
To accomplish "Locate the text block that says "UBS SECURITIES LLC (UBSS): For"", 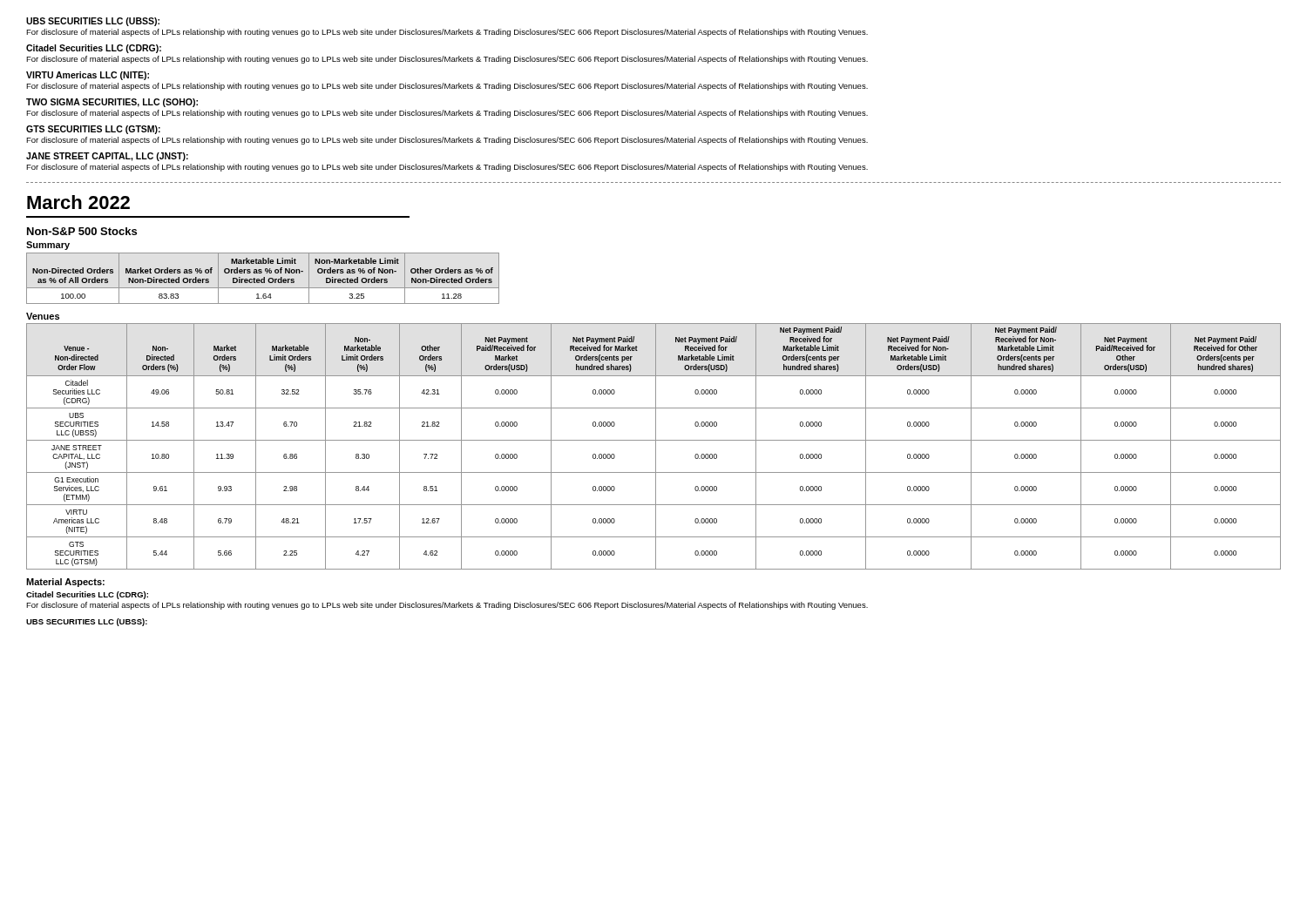I will click(447, 26).
